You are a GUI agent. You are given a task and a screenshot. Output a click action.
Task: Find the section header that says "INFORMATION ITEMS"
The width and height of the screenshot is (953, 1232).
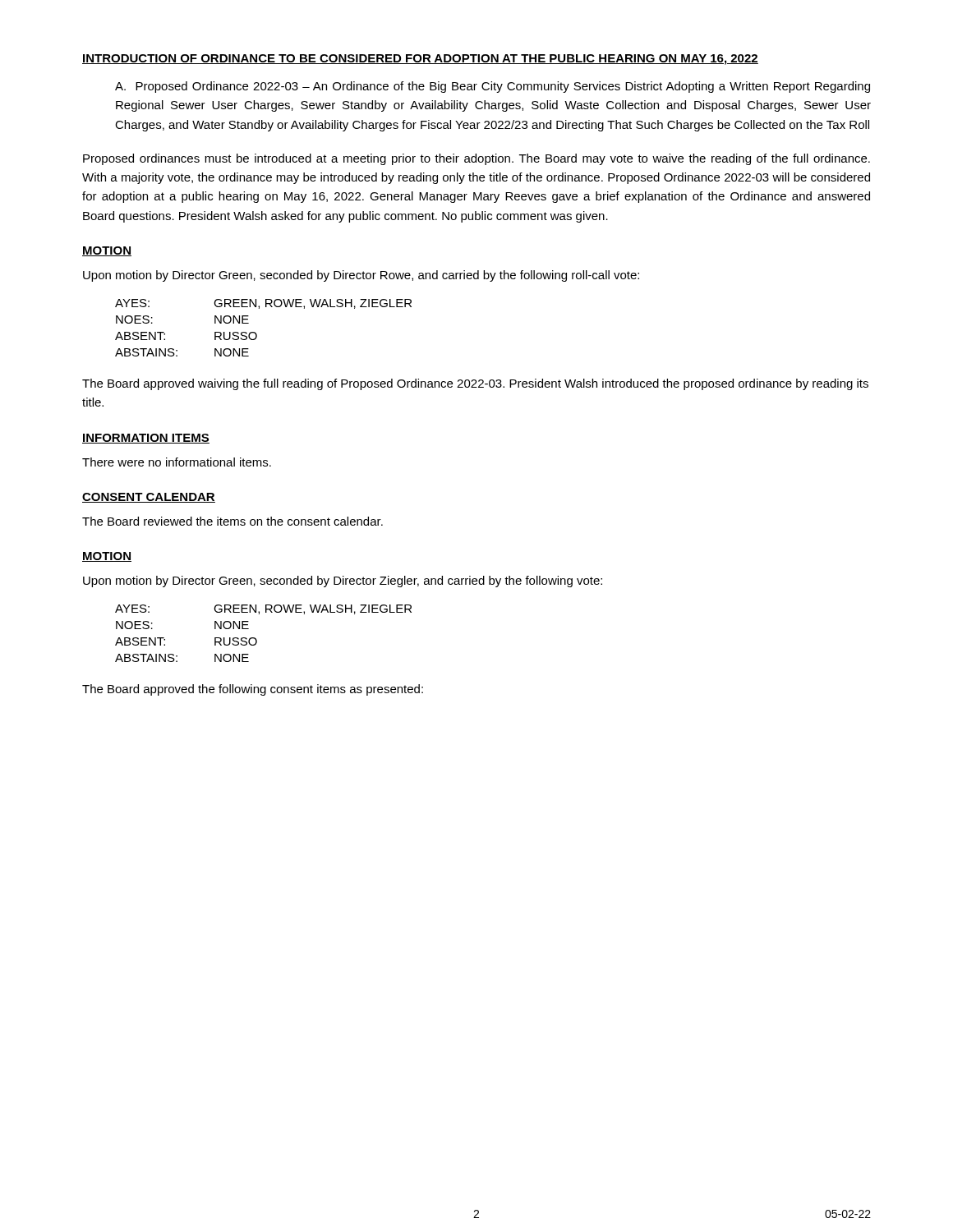click(x=146, y=437)
